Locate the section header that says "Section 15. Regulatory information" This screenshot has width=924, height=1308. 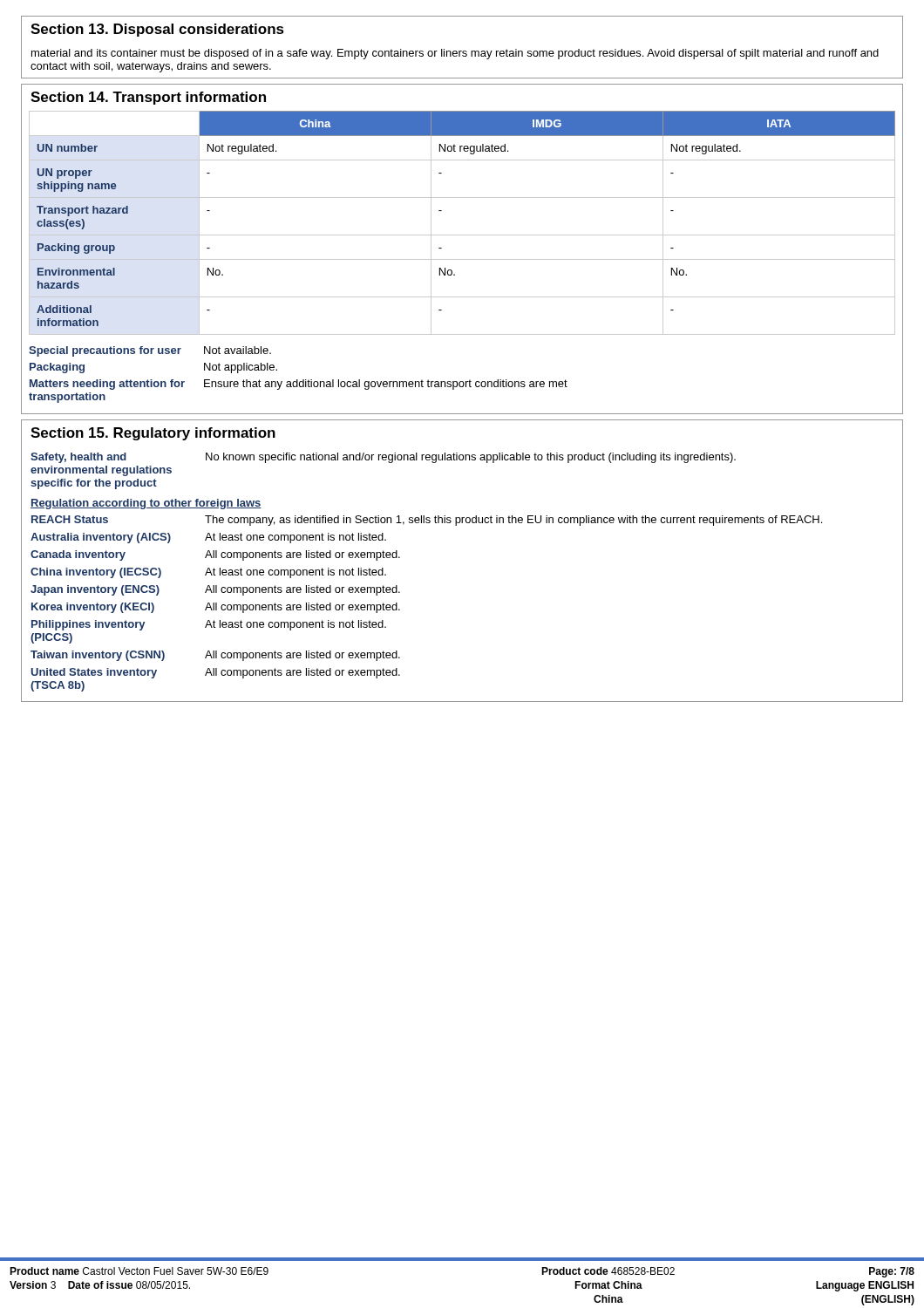(153, 433)
